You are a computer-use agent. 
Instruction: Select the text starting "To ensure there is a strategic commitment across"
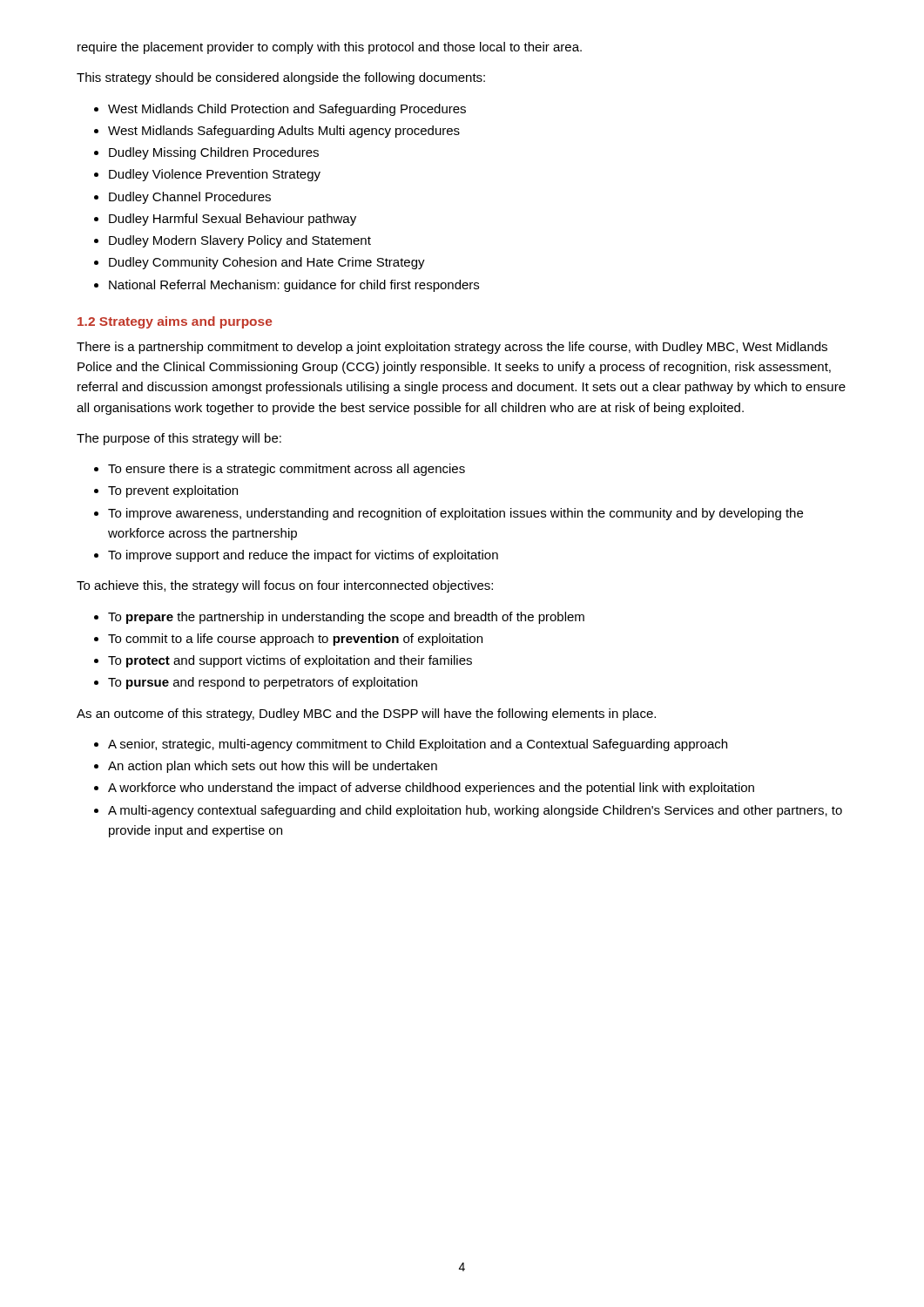click(x=287, y=470)
